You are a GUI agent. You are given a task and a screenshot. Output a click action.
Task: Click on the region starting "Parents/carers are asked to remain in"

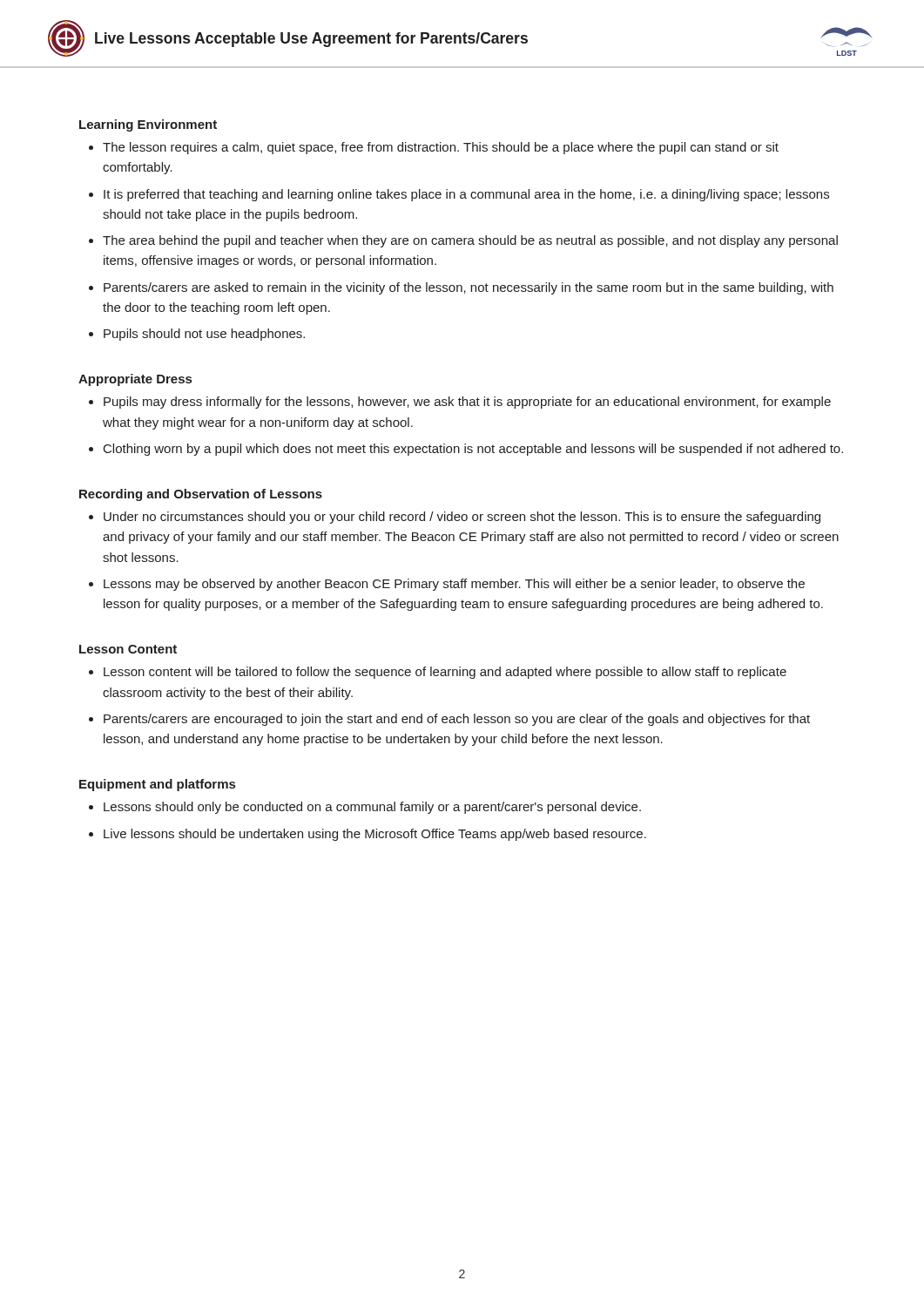[x=462, y=297]
